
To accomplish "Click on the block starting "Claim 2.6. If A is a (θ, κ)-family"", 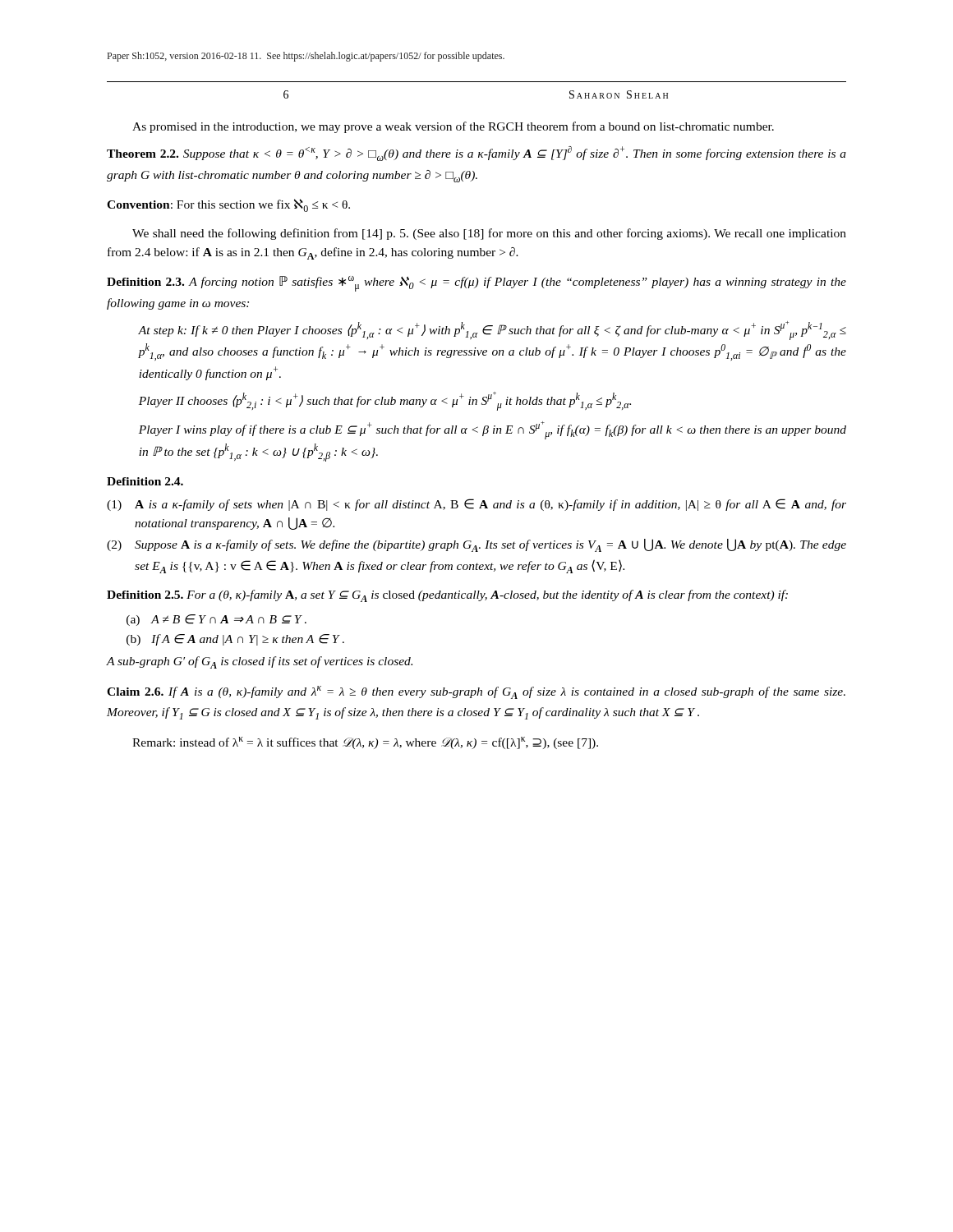I will click(x=476, y=703).
